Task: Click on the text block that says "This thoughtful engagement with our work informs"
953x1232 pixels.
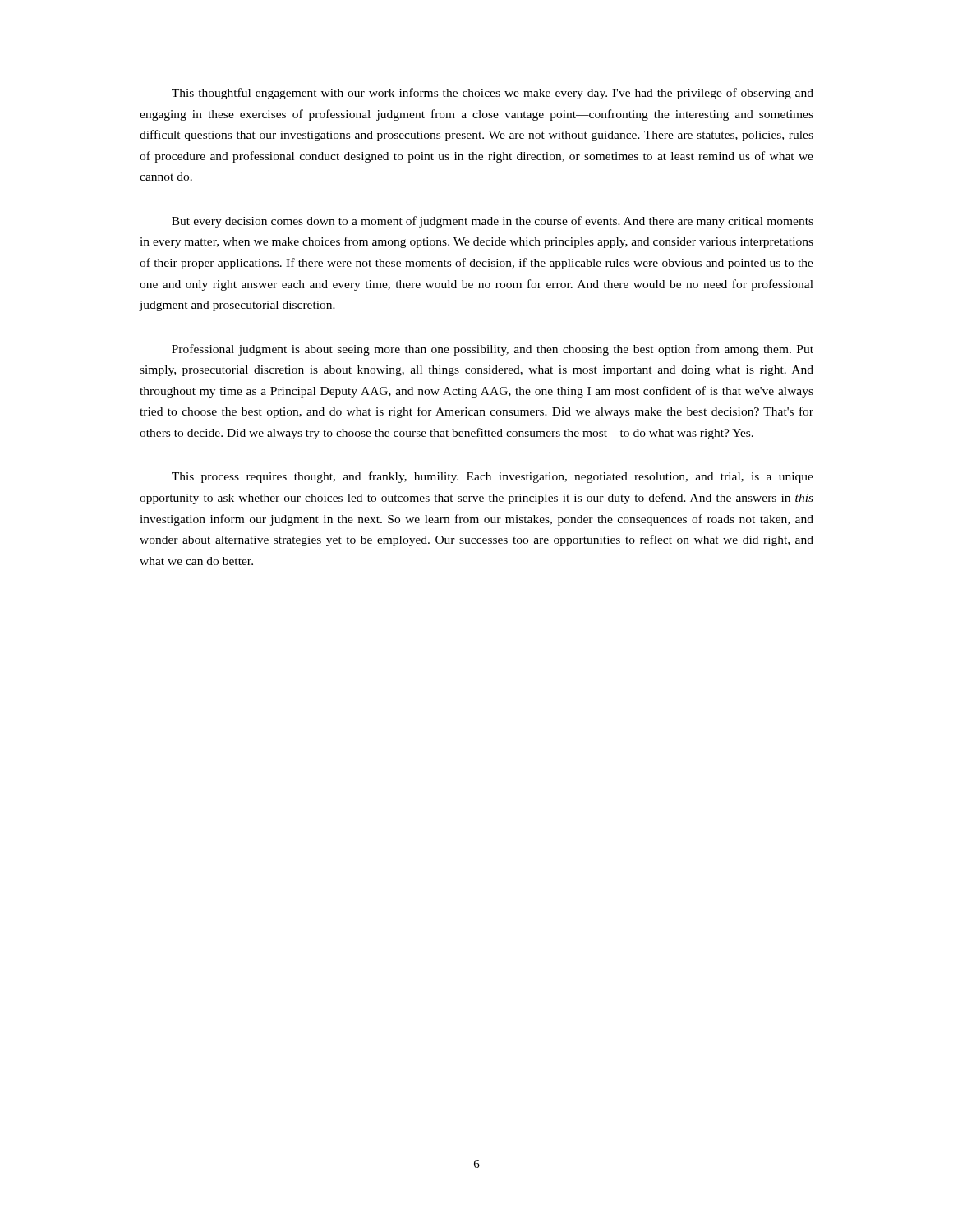Action: (x=476, y=135)
